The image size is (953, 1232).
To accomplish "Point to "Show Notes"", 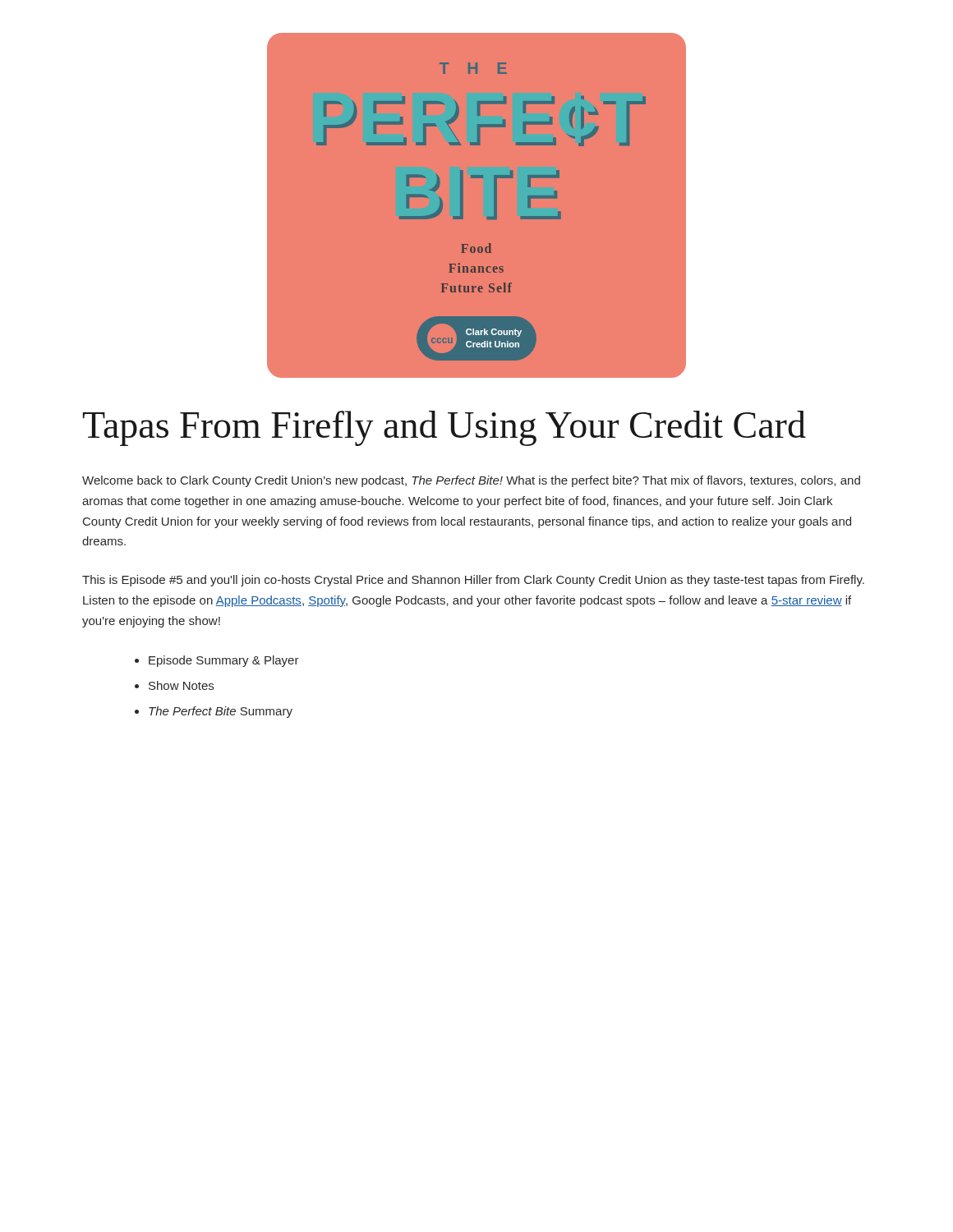I will tap(181, 686).
